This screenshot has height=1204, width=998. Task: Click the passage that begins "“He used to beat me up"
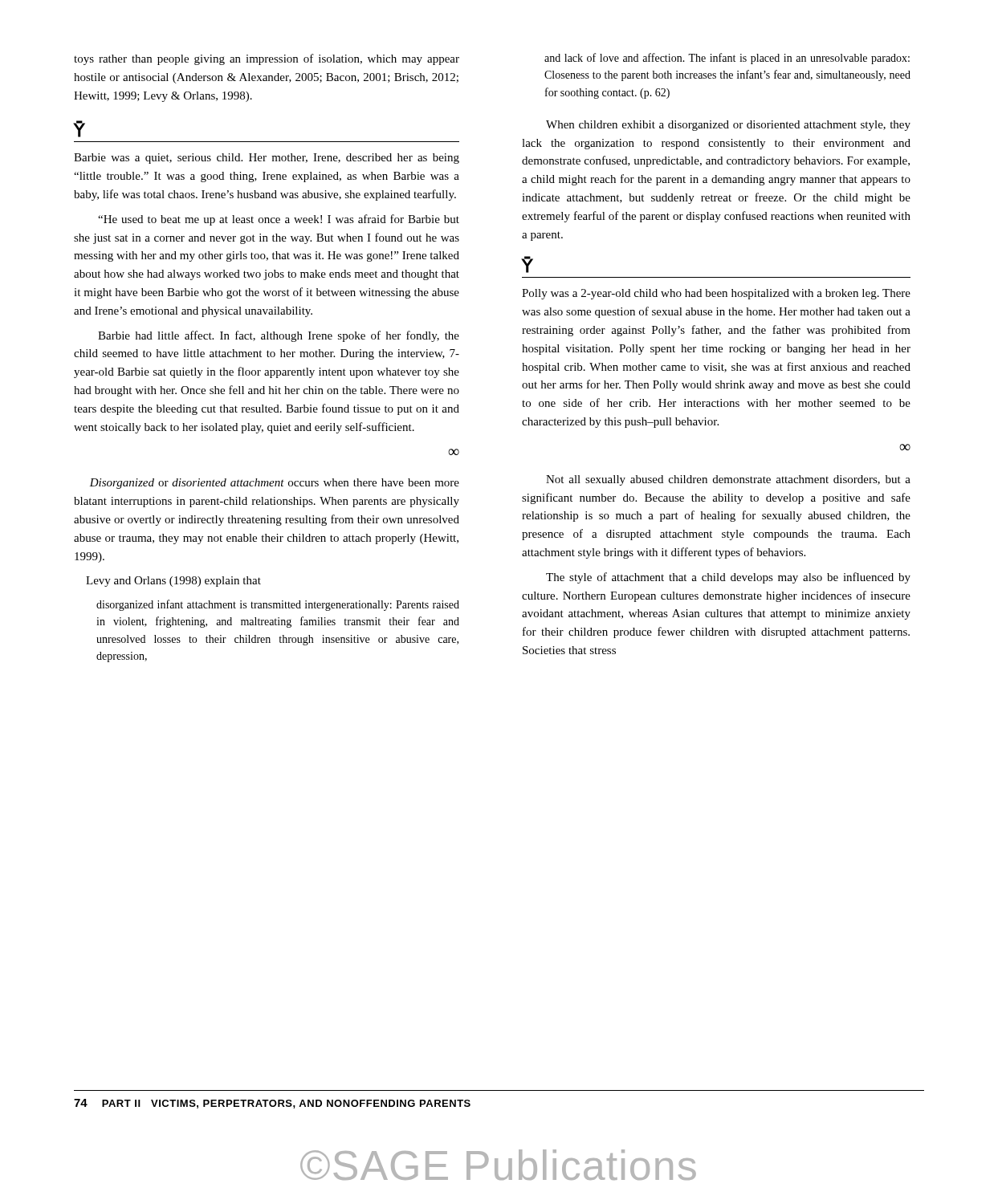267,265
